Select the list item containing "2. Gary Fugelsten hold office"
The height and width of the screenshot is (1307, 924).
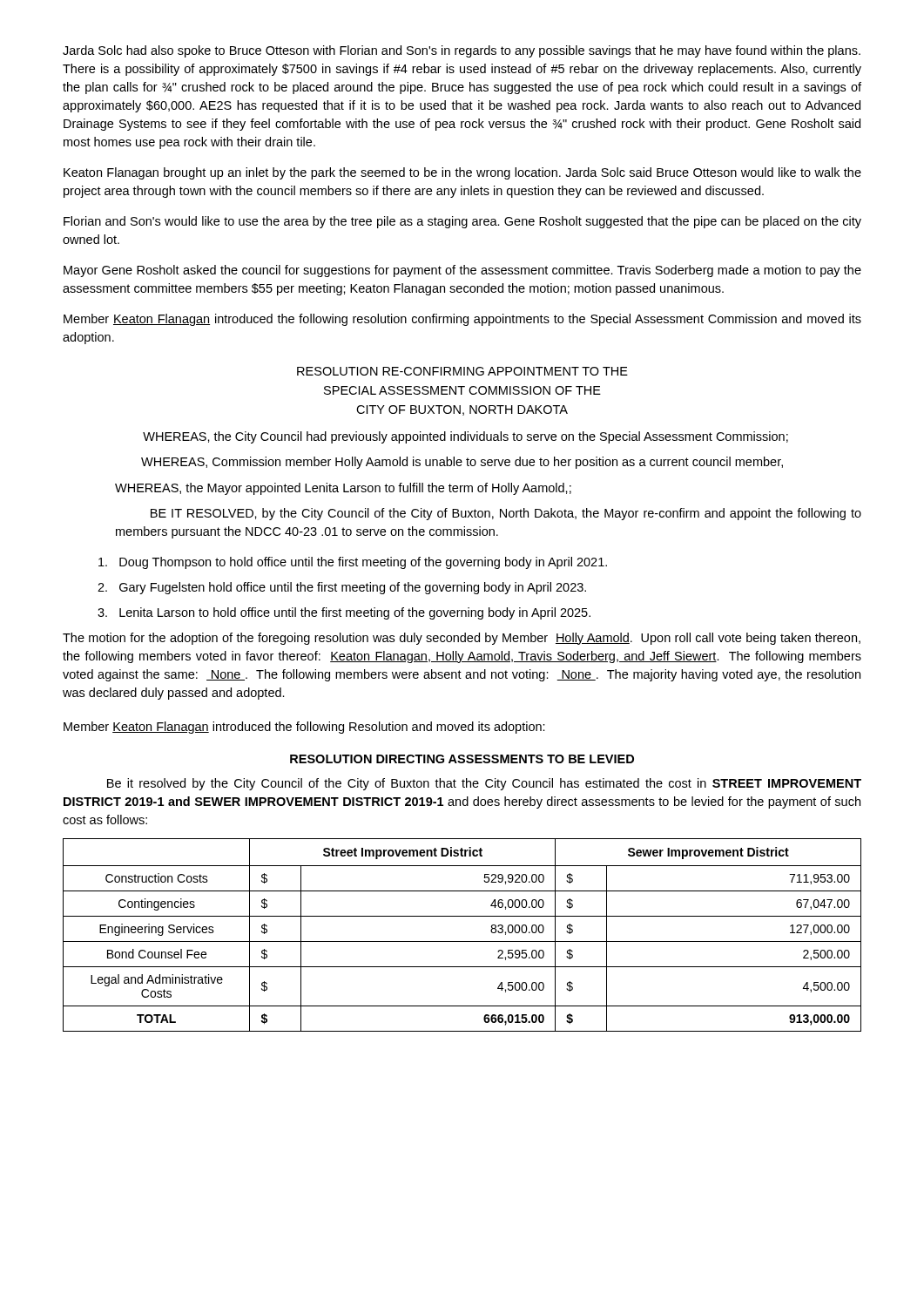(342, 587)
